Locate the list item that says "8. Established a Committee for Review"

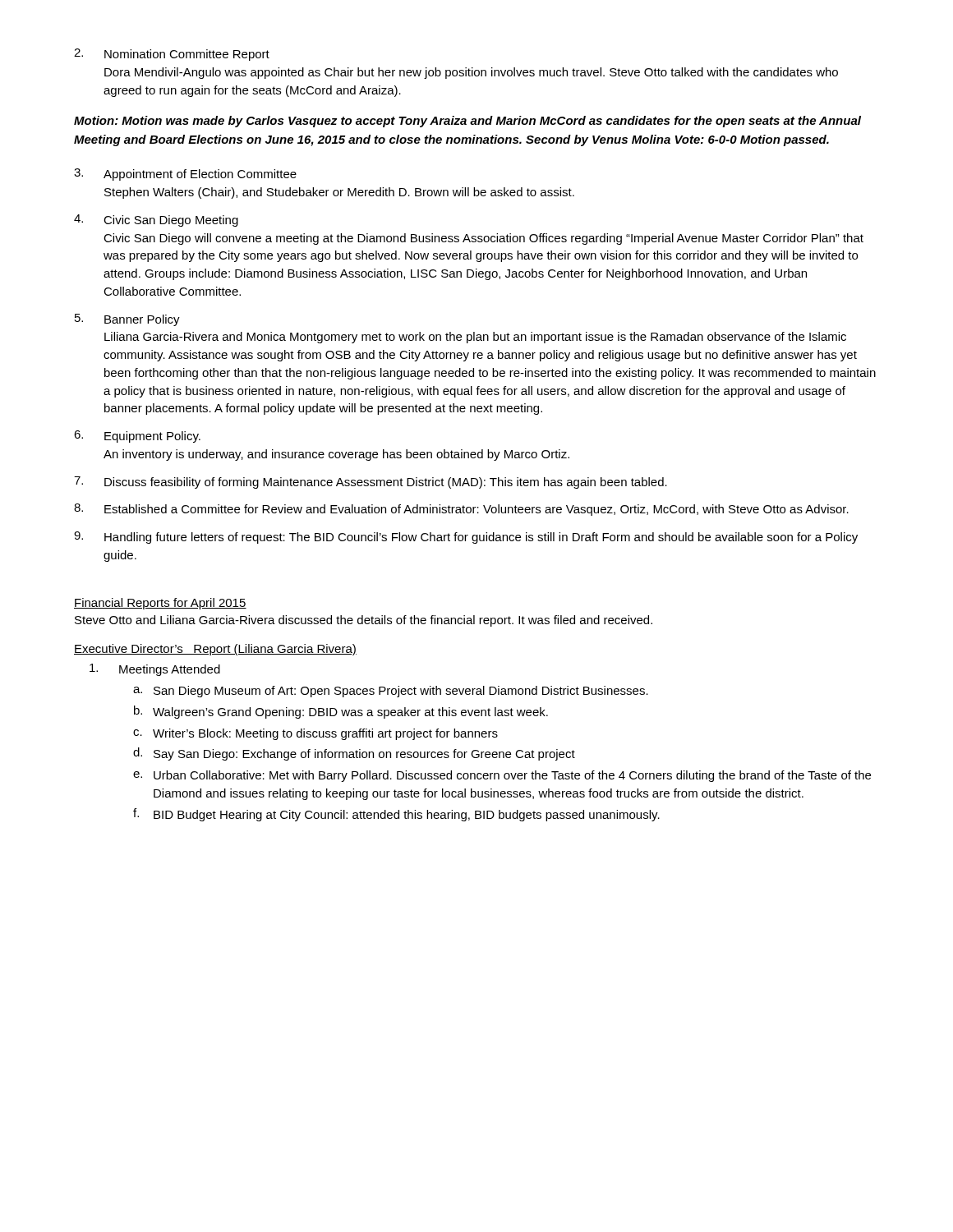[x=476, y=509]
